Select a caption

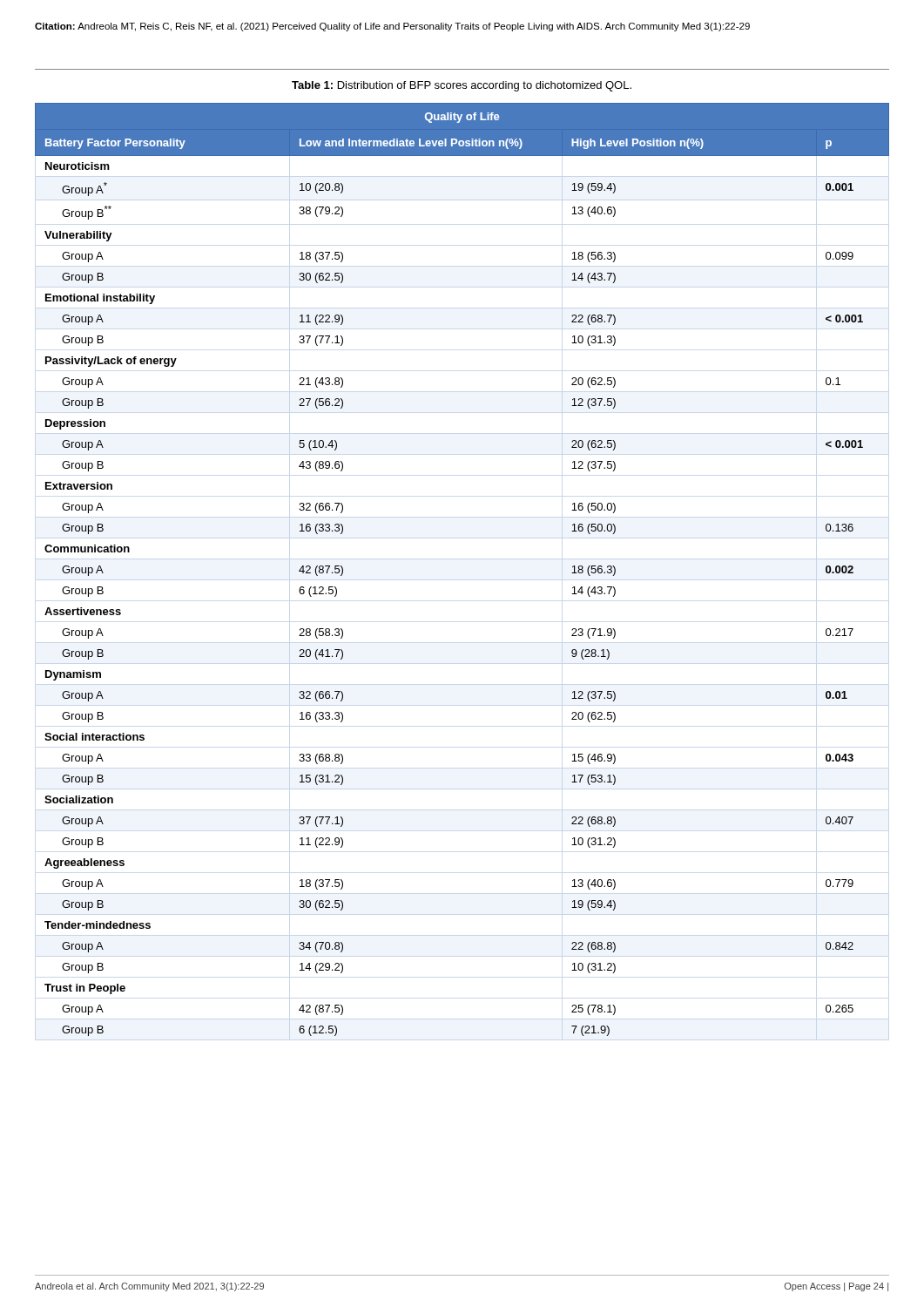click(x=462, y=85)
